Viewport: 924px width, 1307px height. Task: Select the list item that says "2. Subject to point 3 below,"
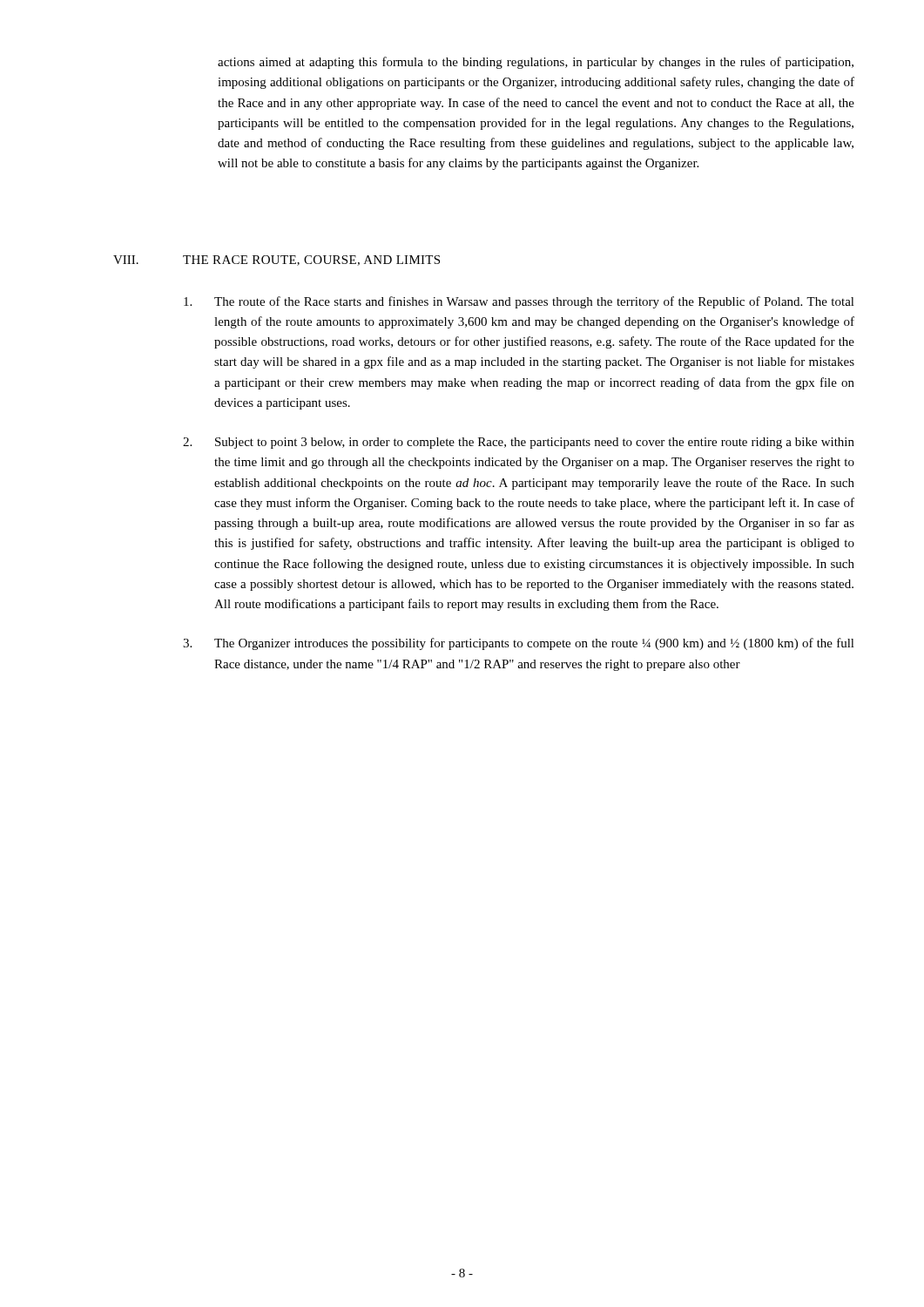point(519,523)
